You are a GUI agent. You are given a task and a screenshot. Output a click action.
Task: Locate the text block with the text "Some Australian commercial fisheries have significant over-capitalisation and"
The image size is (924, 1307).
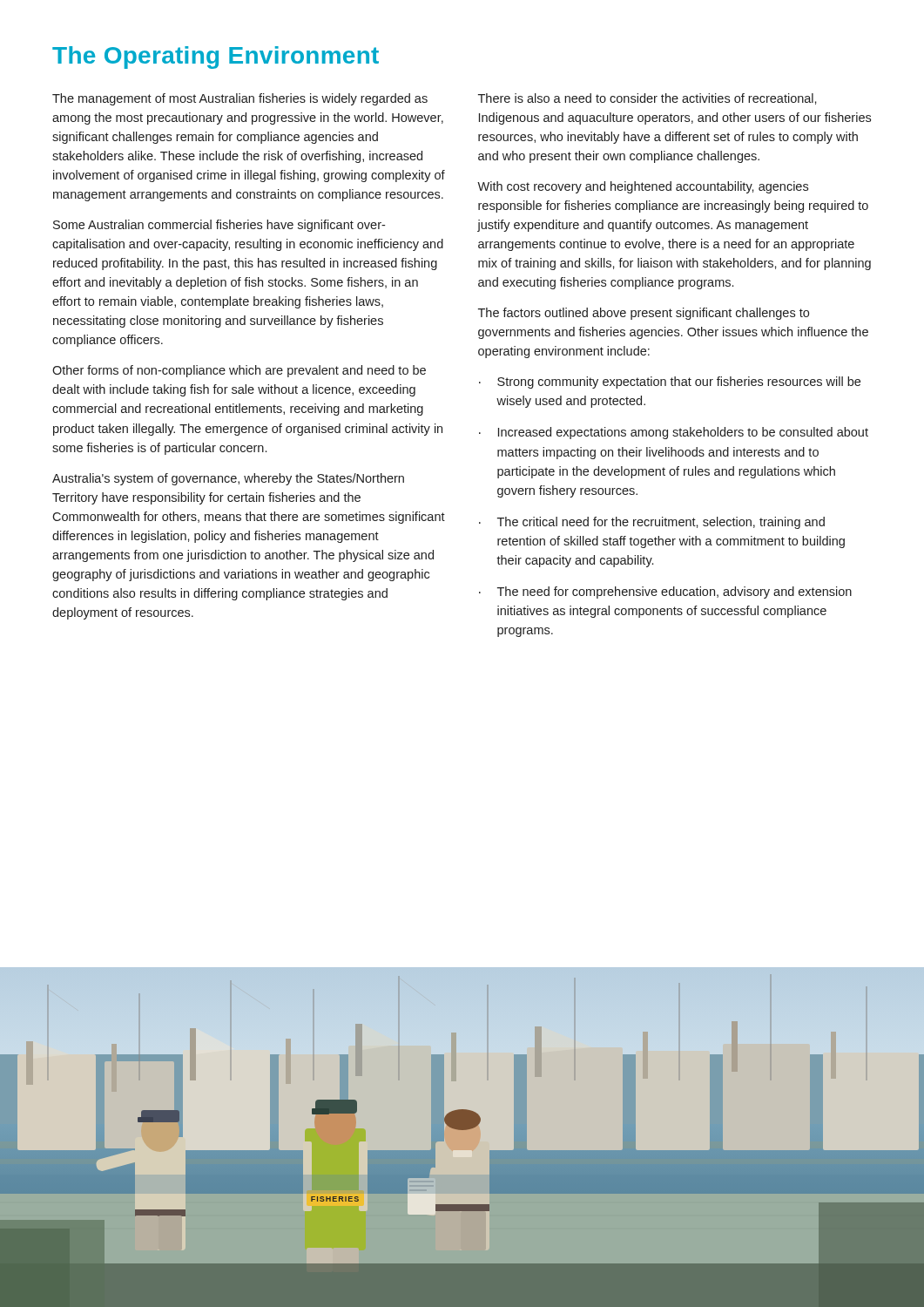coord(249,283)
